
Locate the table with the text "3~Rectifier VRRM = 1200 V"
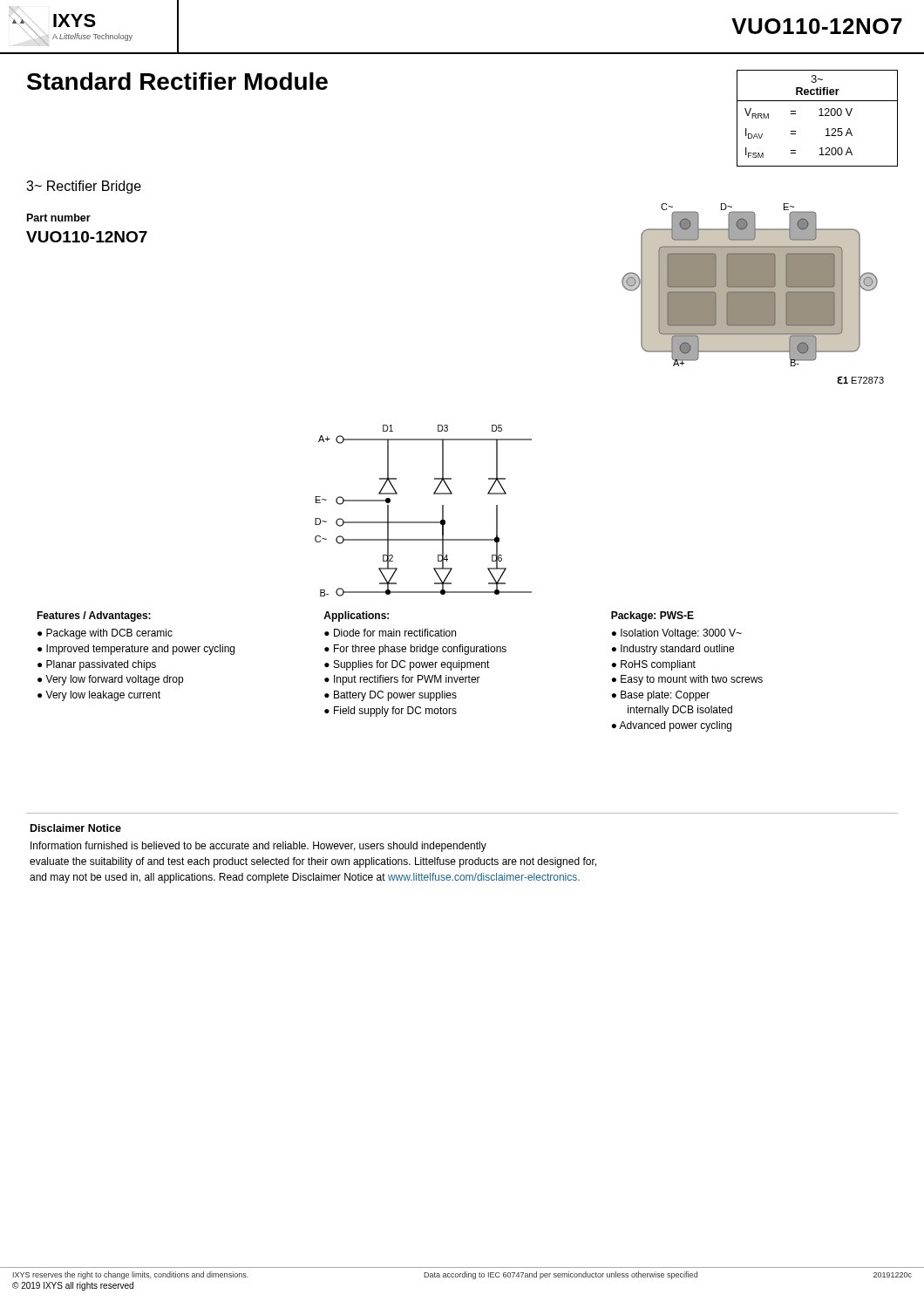817,118
